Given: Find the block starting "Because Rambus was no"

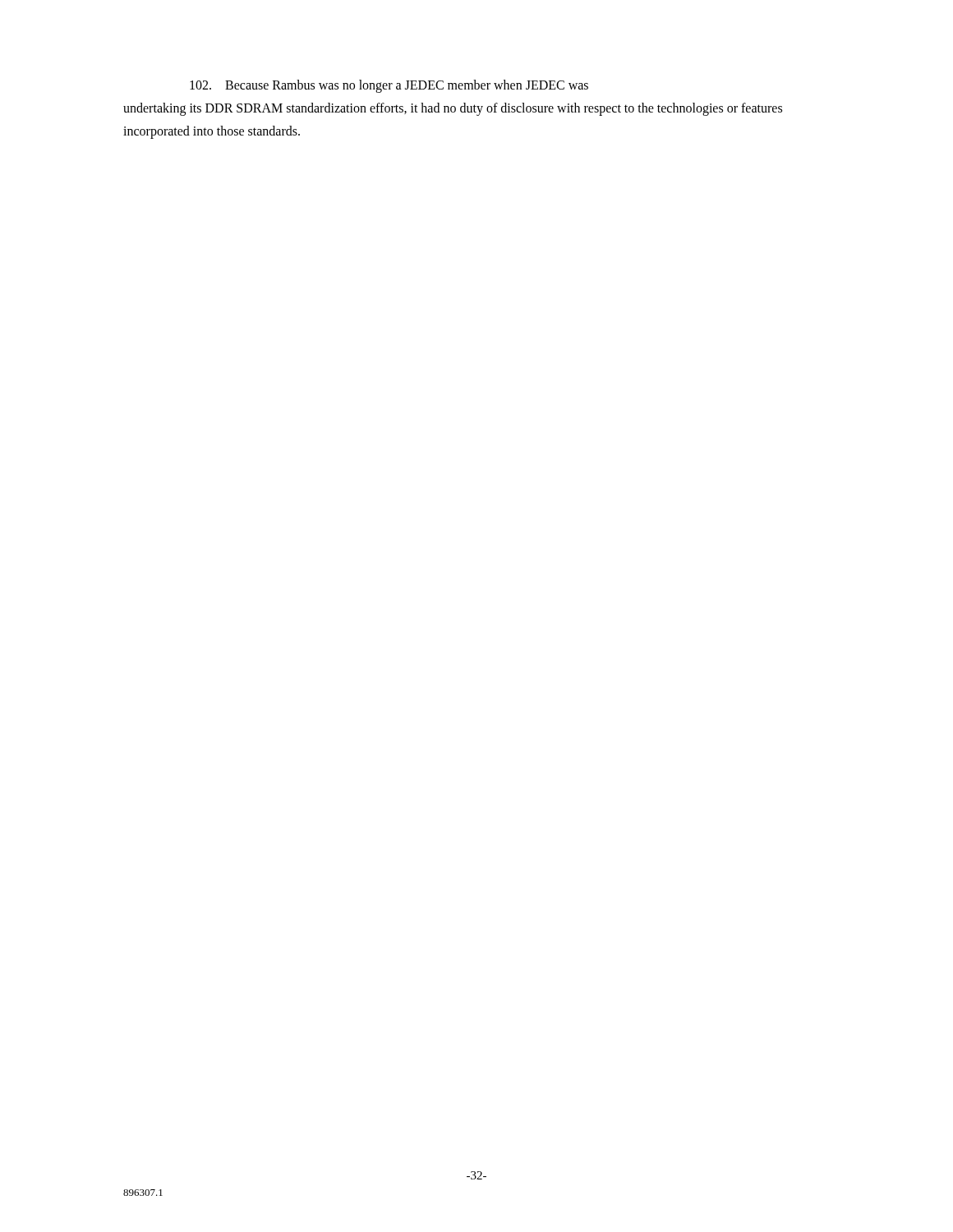Looking at the screenshot, I should pos(476,106).
